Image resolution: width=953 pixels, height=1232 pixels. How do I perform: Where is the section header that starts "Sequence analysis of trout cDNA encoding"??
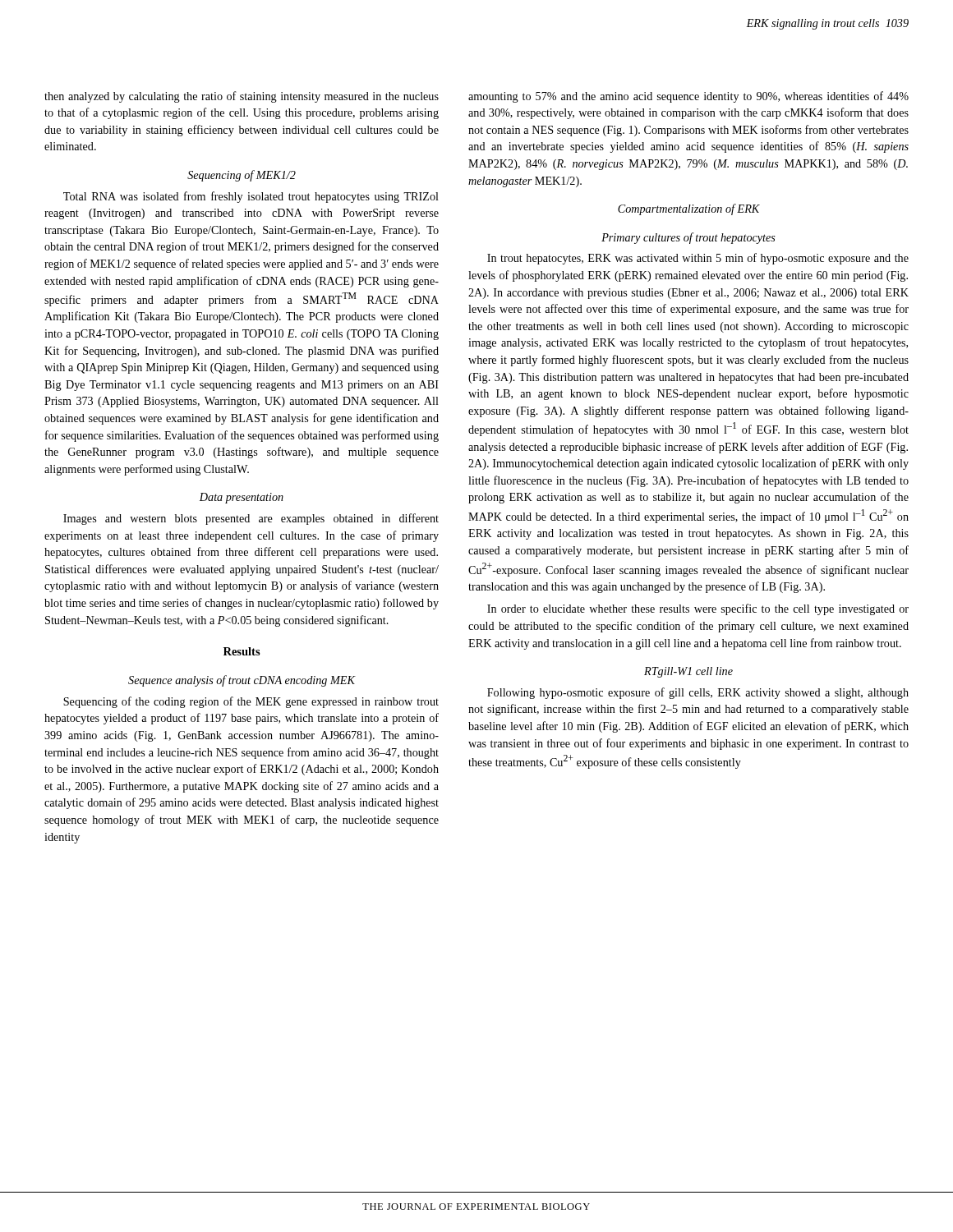[x=242, y=680]
